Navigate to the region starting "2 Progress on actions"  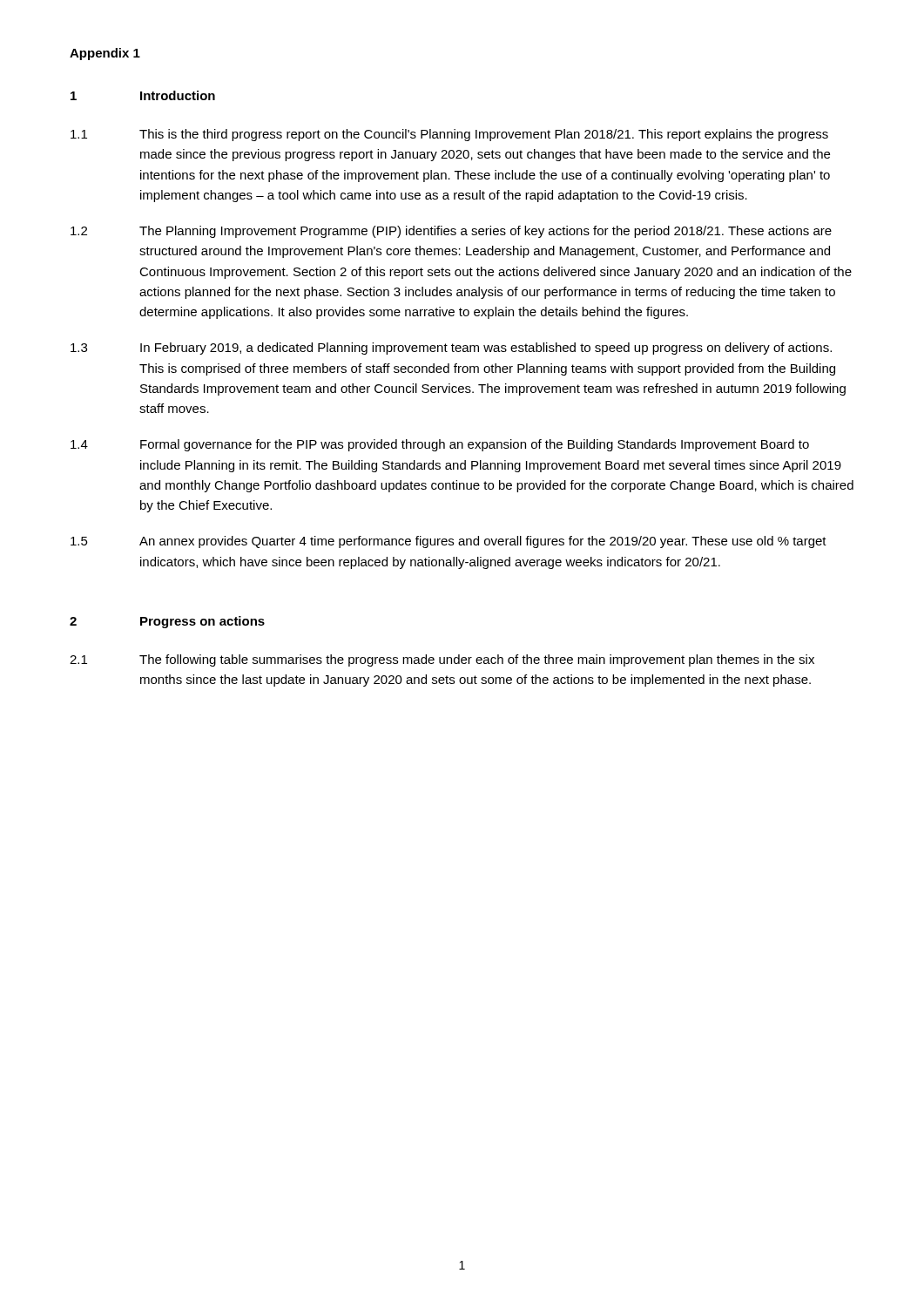pos(167,621)
